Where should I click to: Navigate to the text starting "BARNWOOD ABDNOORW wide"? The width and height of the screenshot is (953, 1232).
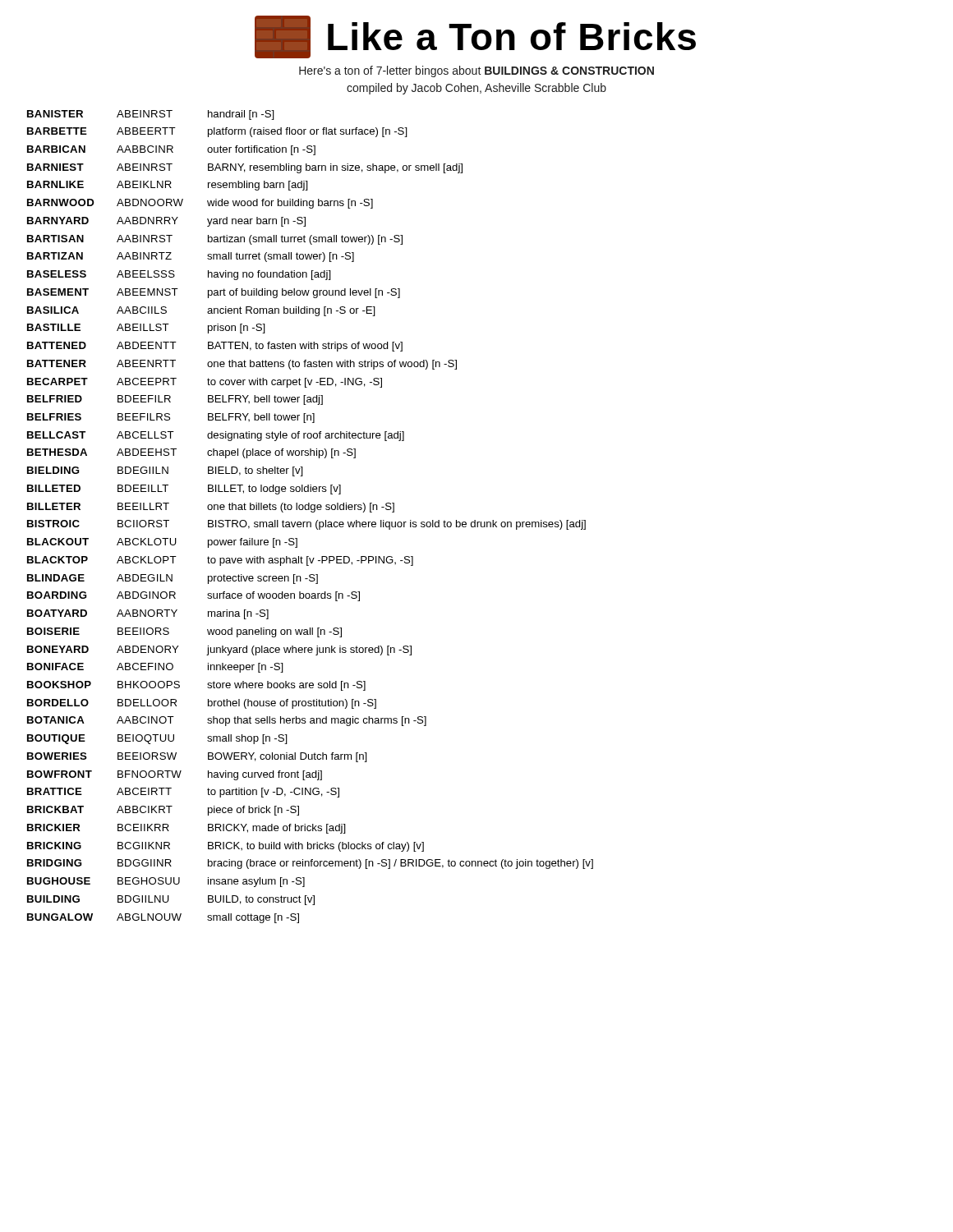click(55, 203)
